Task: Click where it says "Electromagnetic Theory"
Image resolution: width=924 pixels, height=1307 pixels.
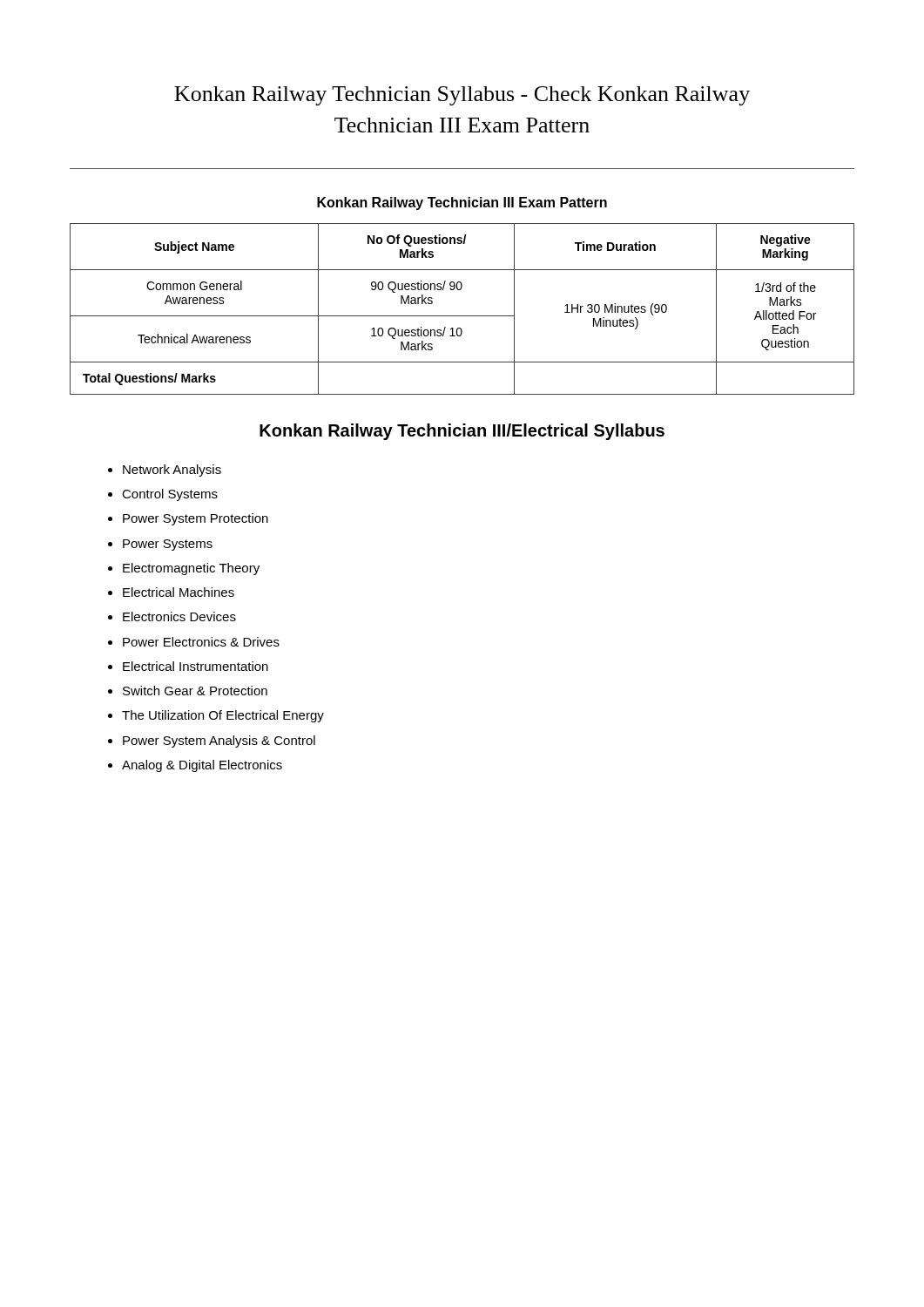Action: [191, 567]
